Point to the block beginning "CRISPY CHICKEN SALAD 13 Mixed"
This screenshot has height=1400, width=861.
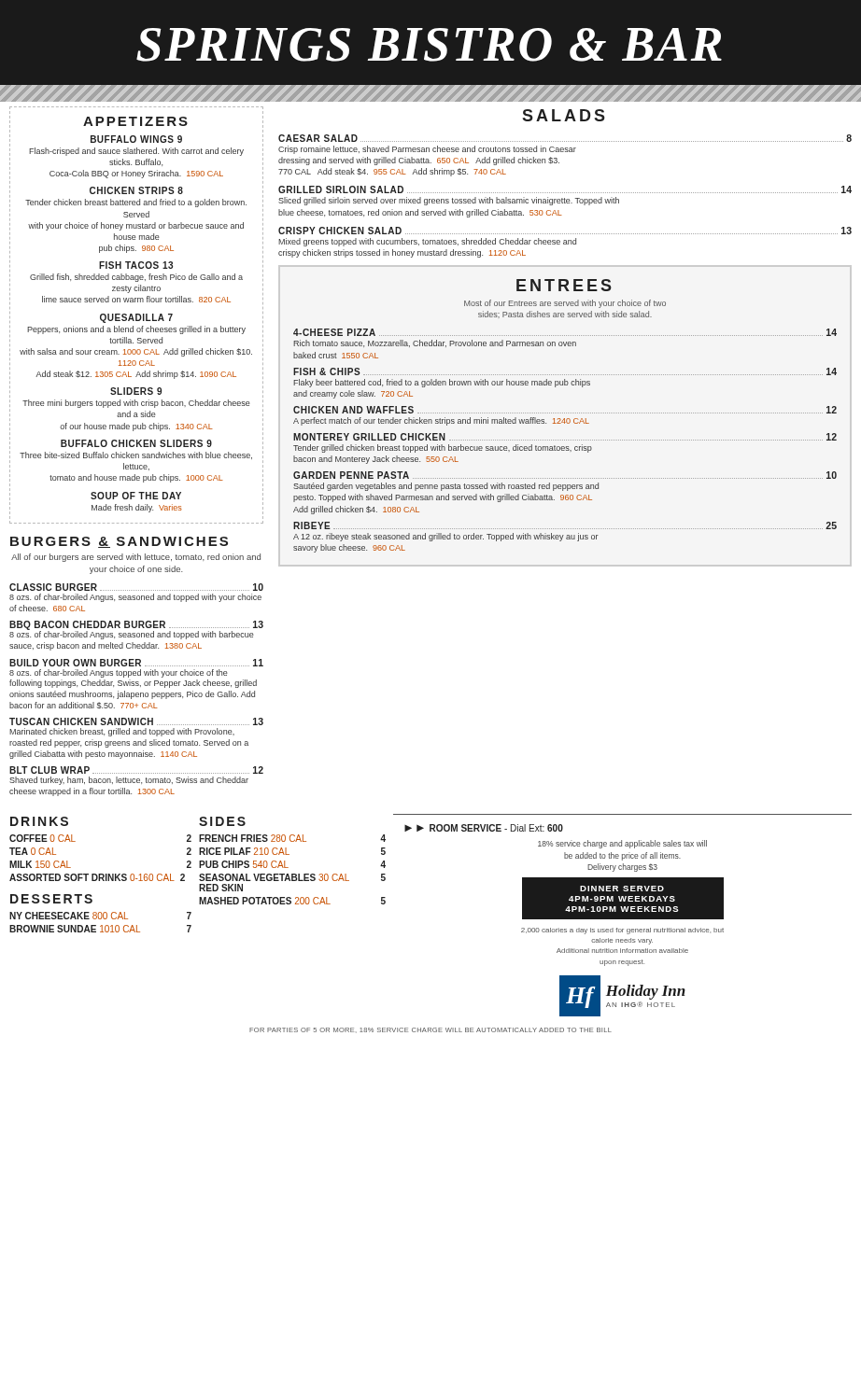pos(565,242)
